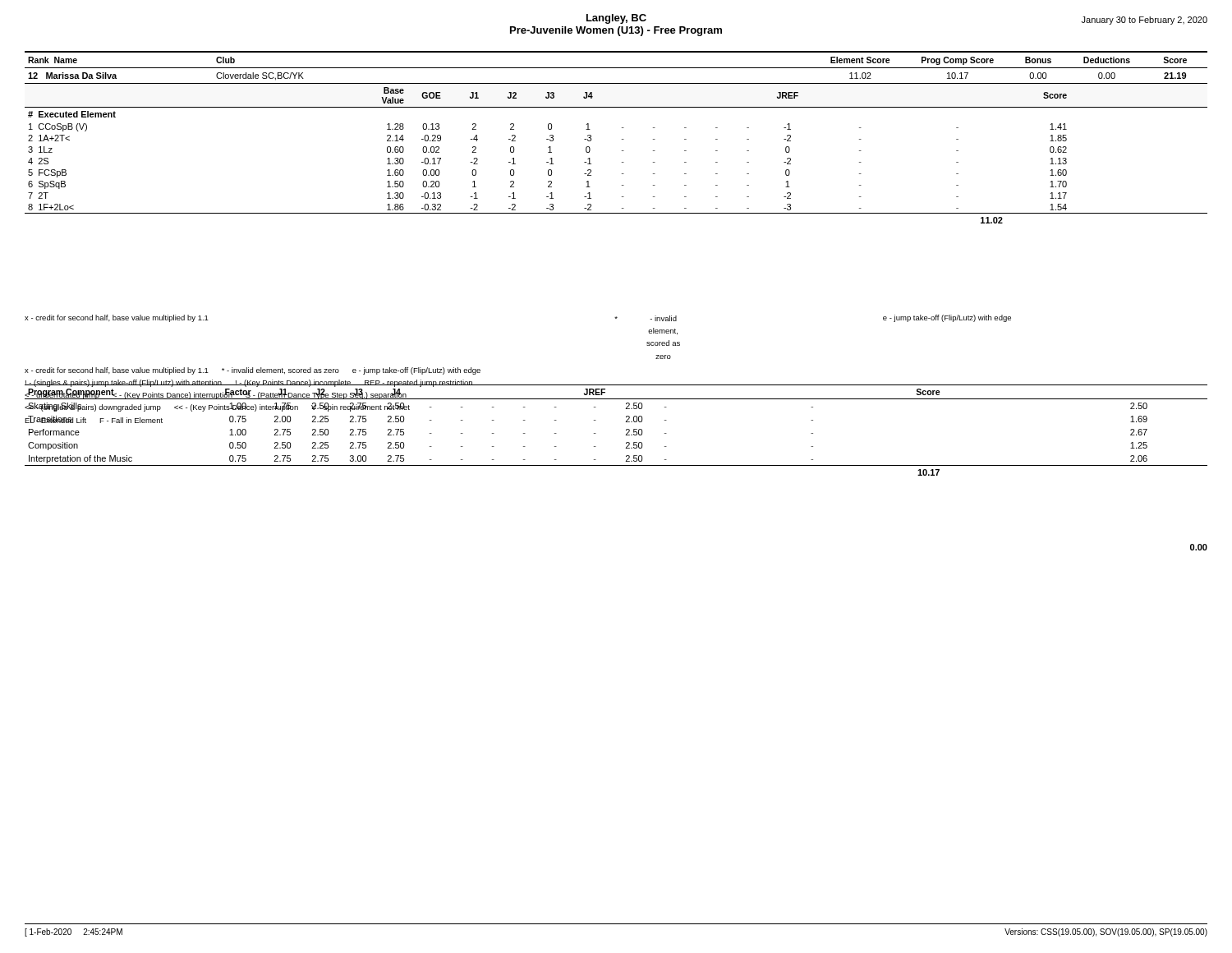Find the table that mentions "Interpretation of the Music"

(x=616, y=432)
